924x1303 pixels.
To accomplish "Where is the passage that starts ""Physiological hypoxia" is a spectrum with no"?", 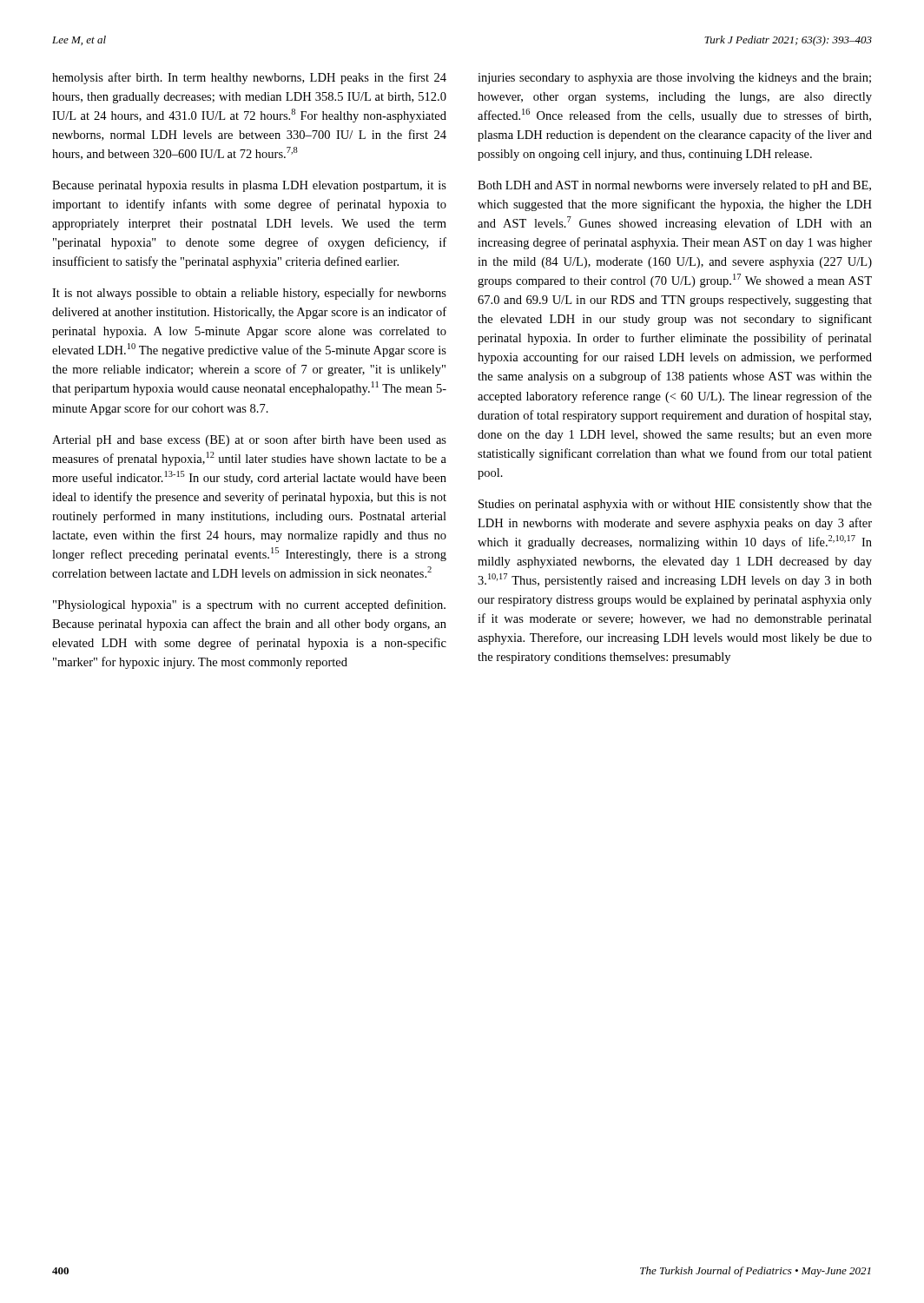I will coord(249,633).
